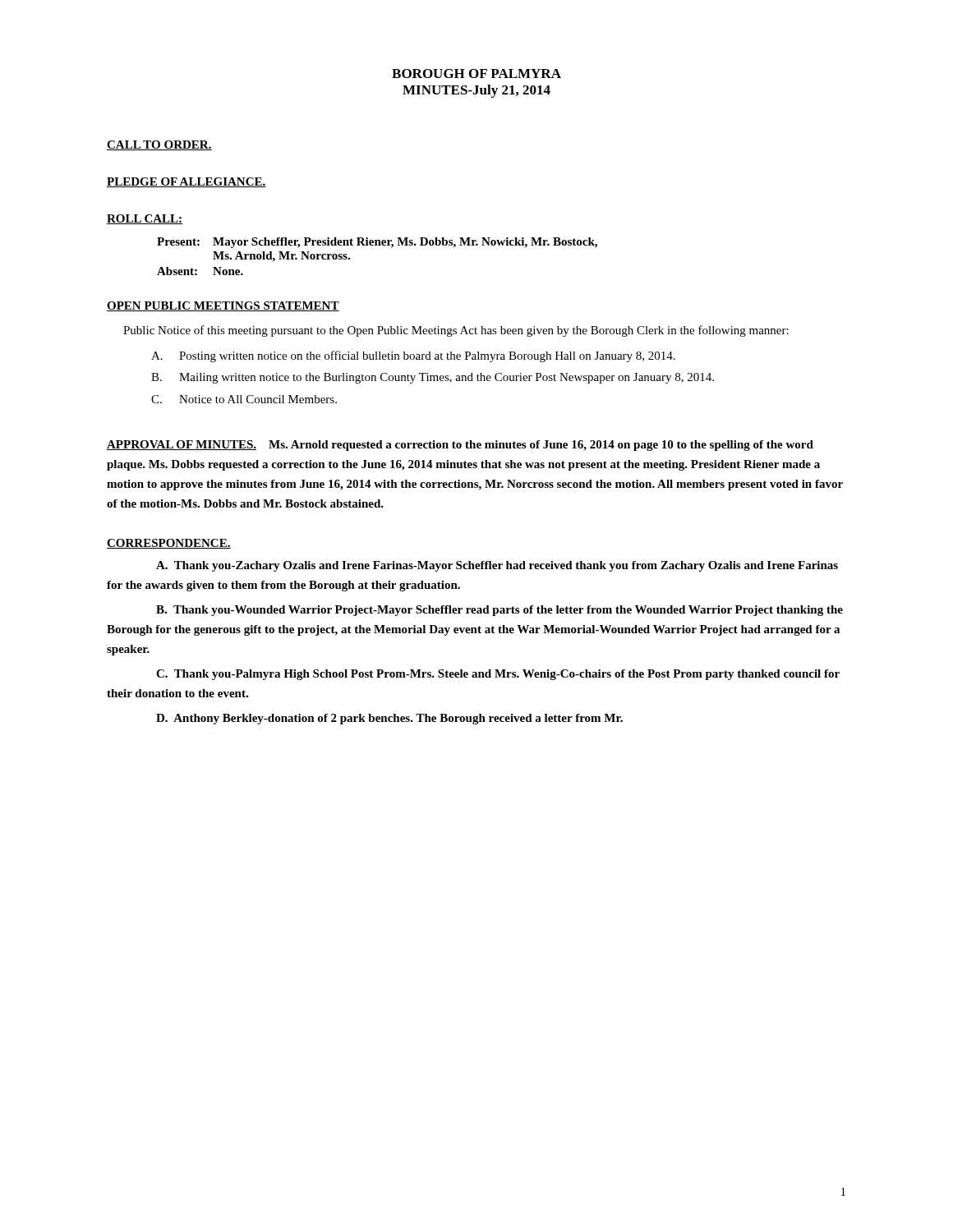Locate the table with the text "Mayor Scheffler, President Riener, Ms."
This screenshot has width=953, height=1232.
(x=476, y=257)
